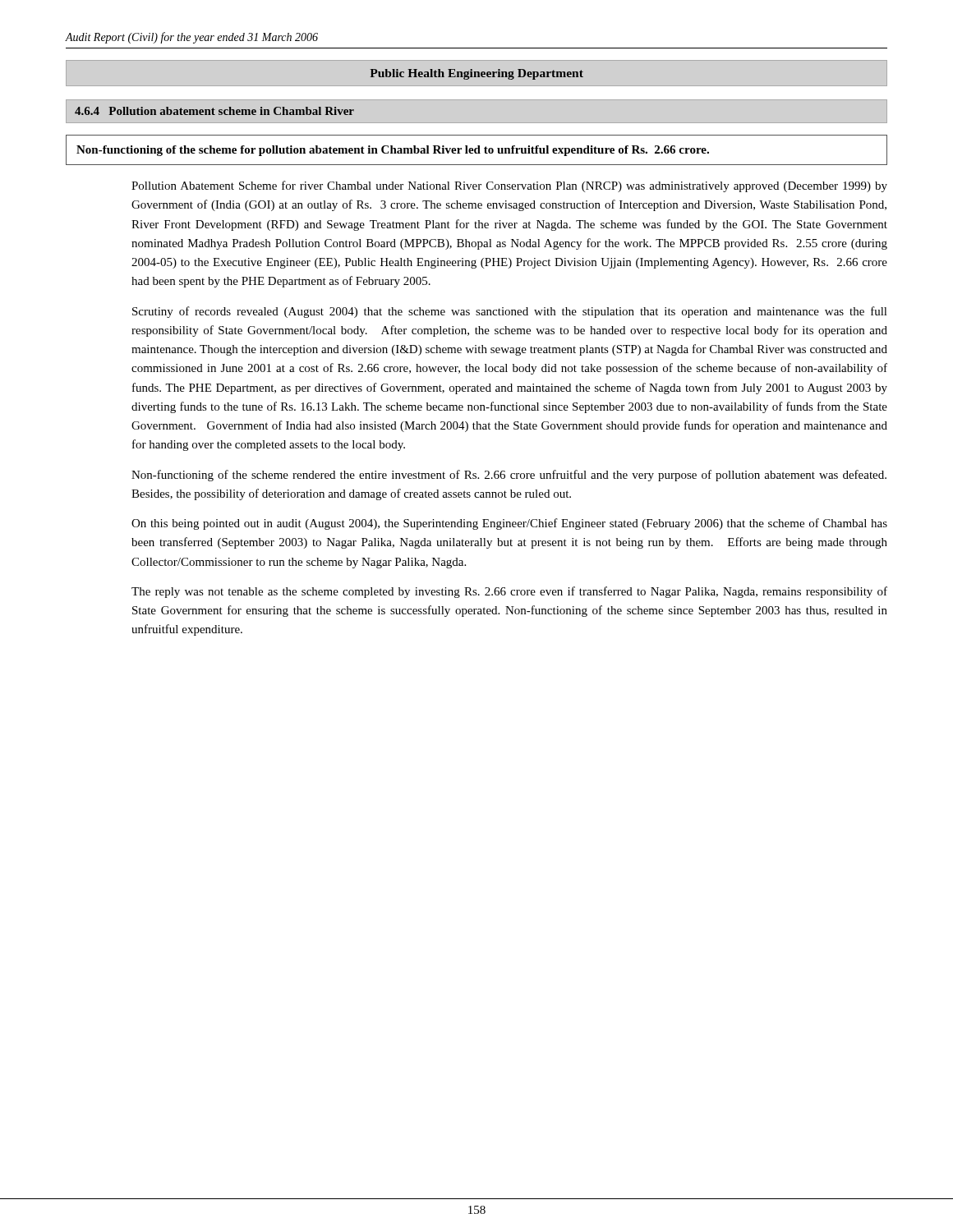This screenshot has height=1232, width=953.
Task: Click on the text starting "Non-functioning of the scheme for"
Action: [x=393, y=150]
